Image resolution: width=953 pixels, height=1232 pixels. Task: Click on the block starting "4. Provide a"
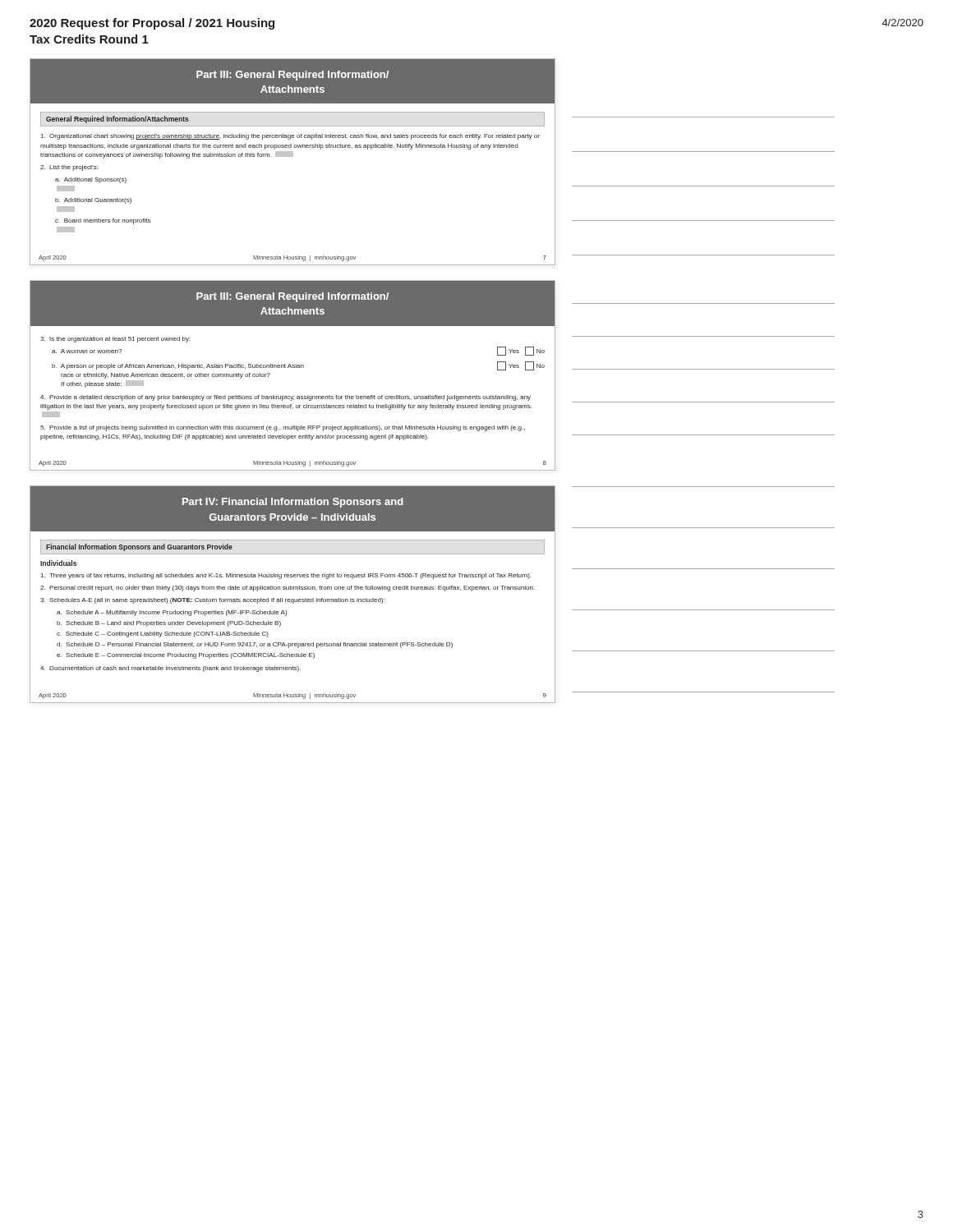(286, 405)
